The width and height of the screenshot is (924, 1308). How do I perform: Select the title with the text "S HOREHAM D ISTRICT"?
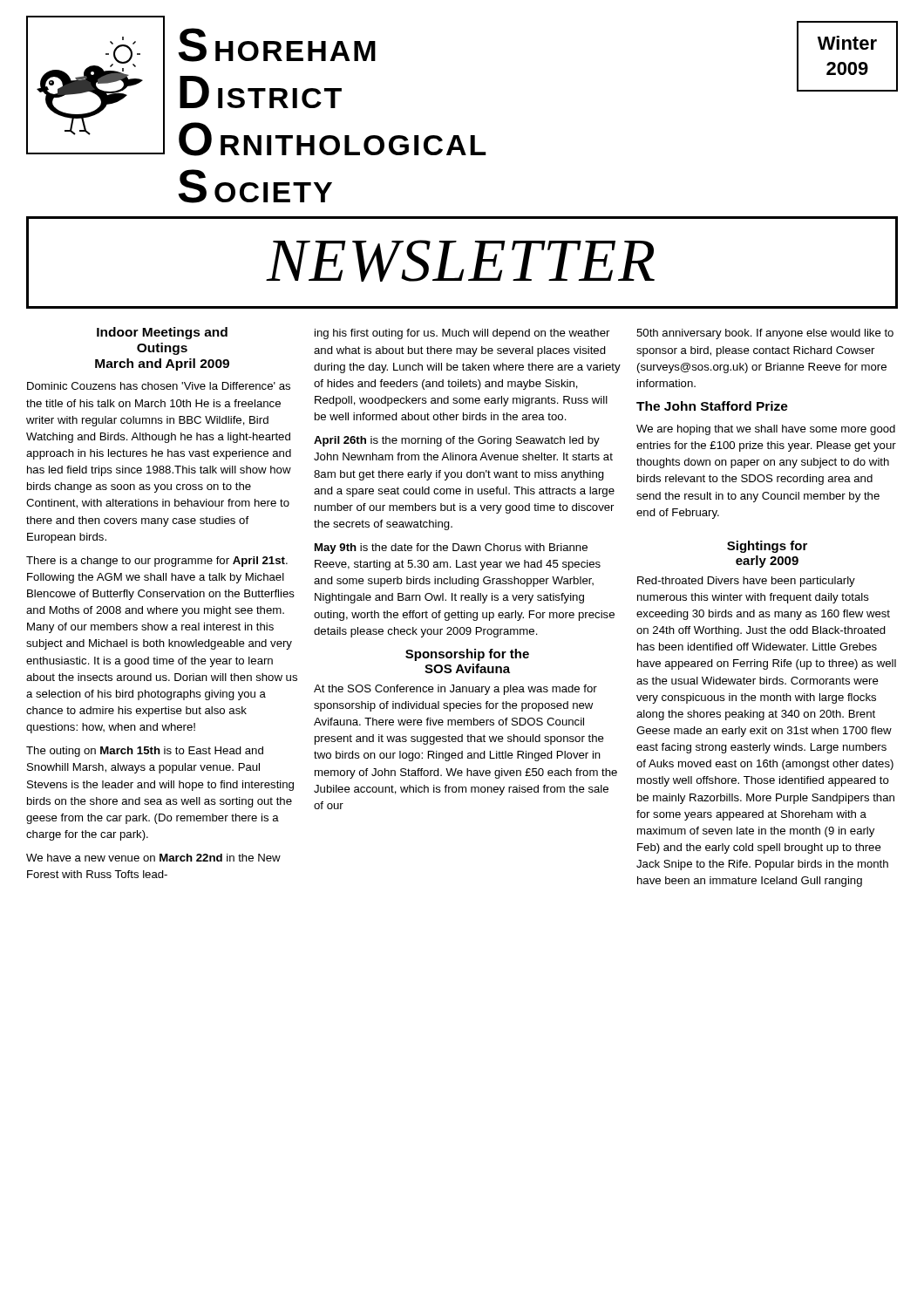pos(277,45)
